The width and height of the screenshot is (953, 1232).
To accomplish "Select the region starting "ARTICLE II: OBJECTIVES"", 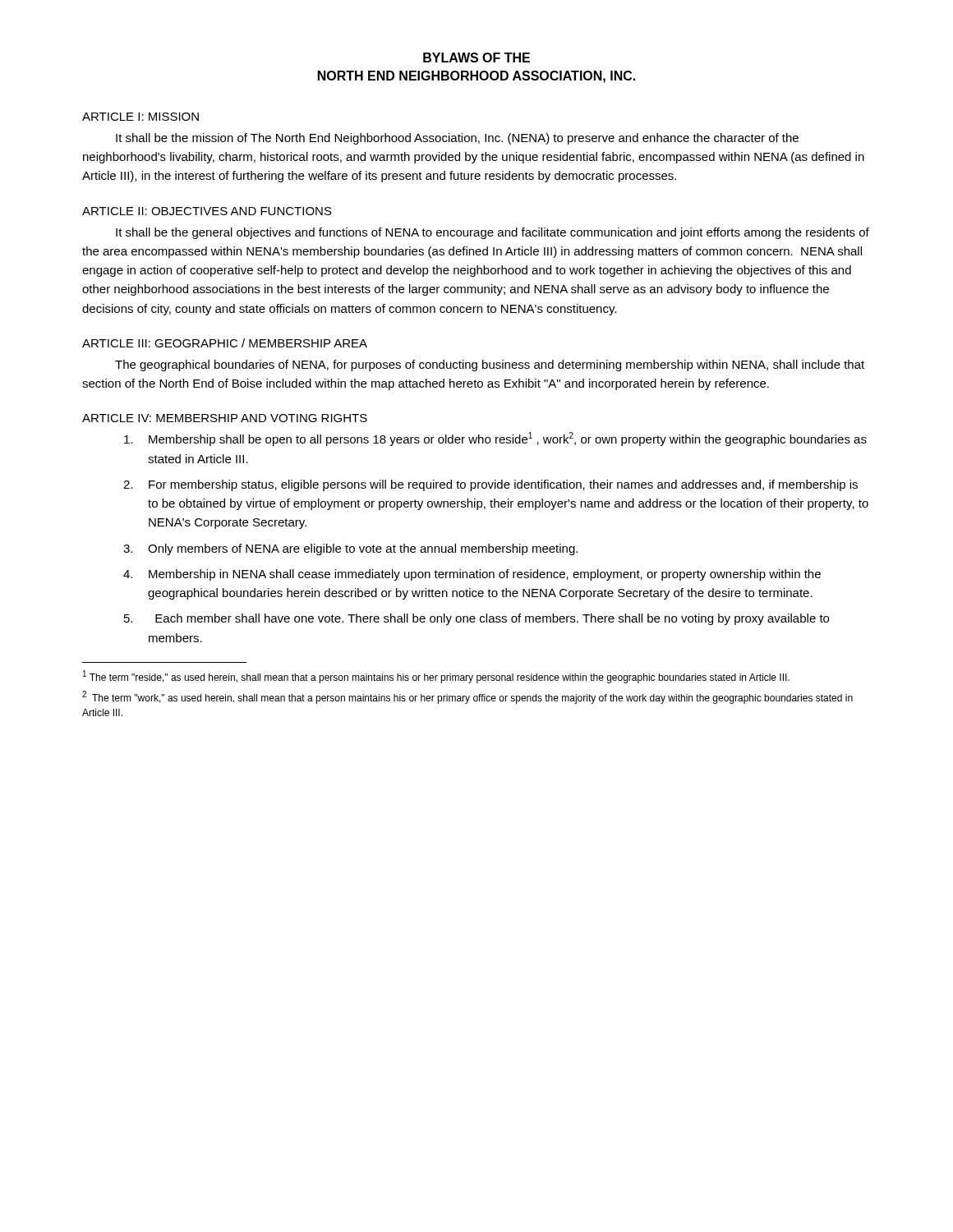I will pyautogui.click(x=207, y=210).
